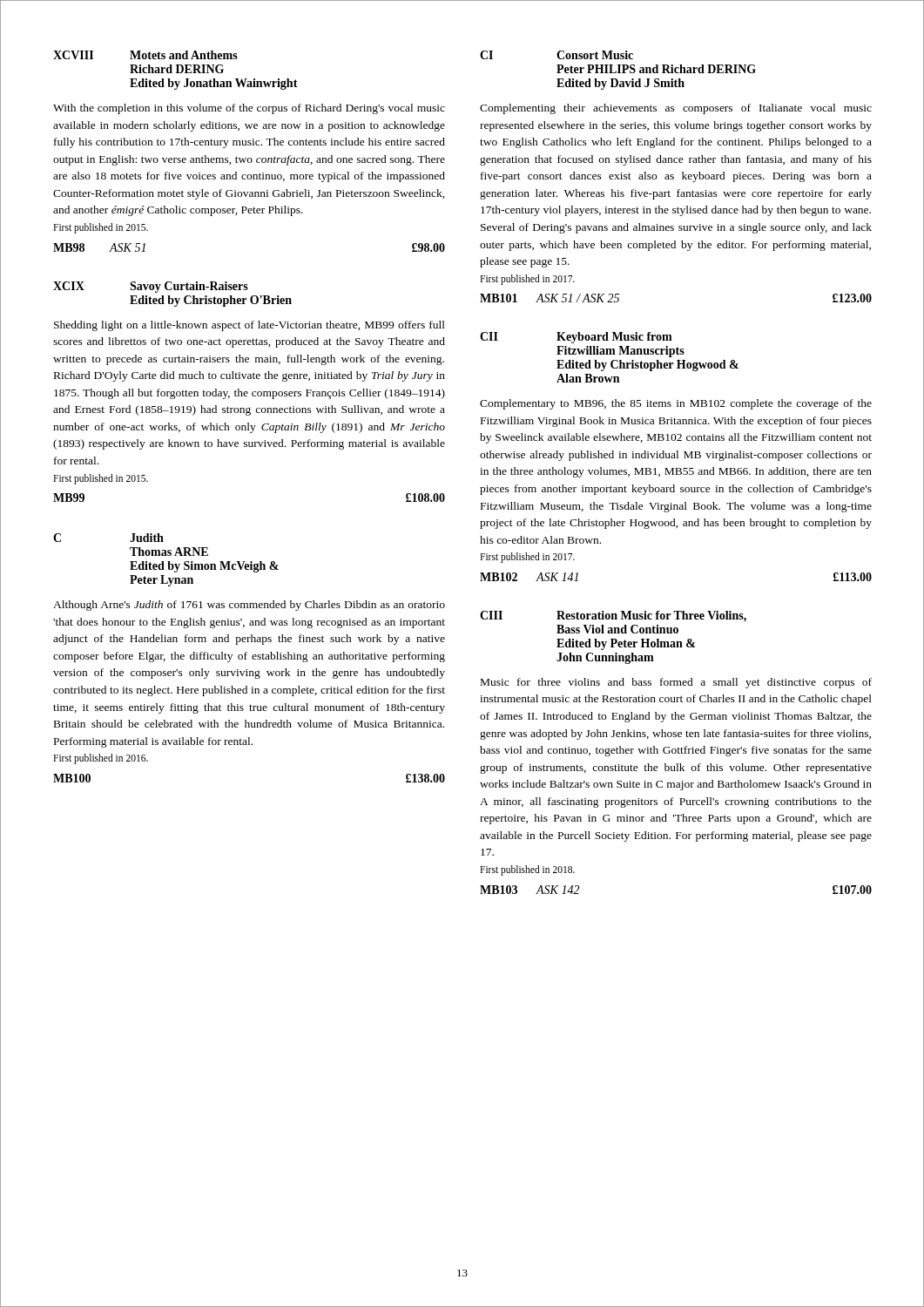This screenshot has height=1307, width=924.
Task: Point to the block beginning "Complementing their achievements as composers"
Action: 676,192
